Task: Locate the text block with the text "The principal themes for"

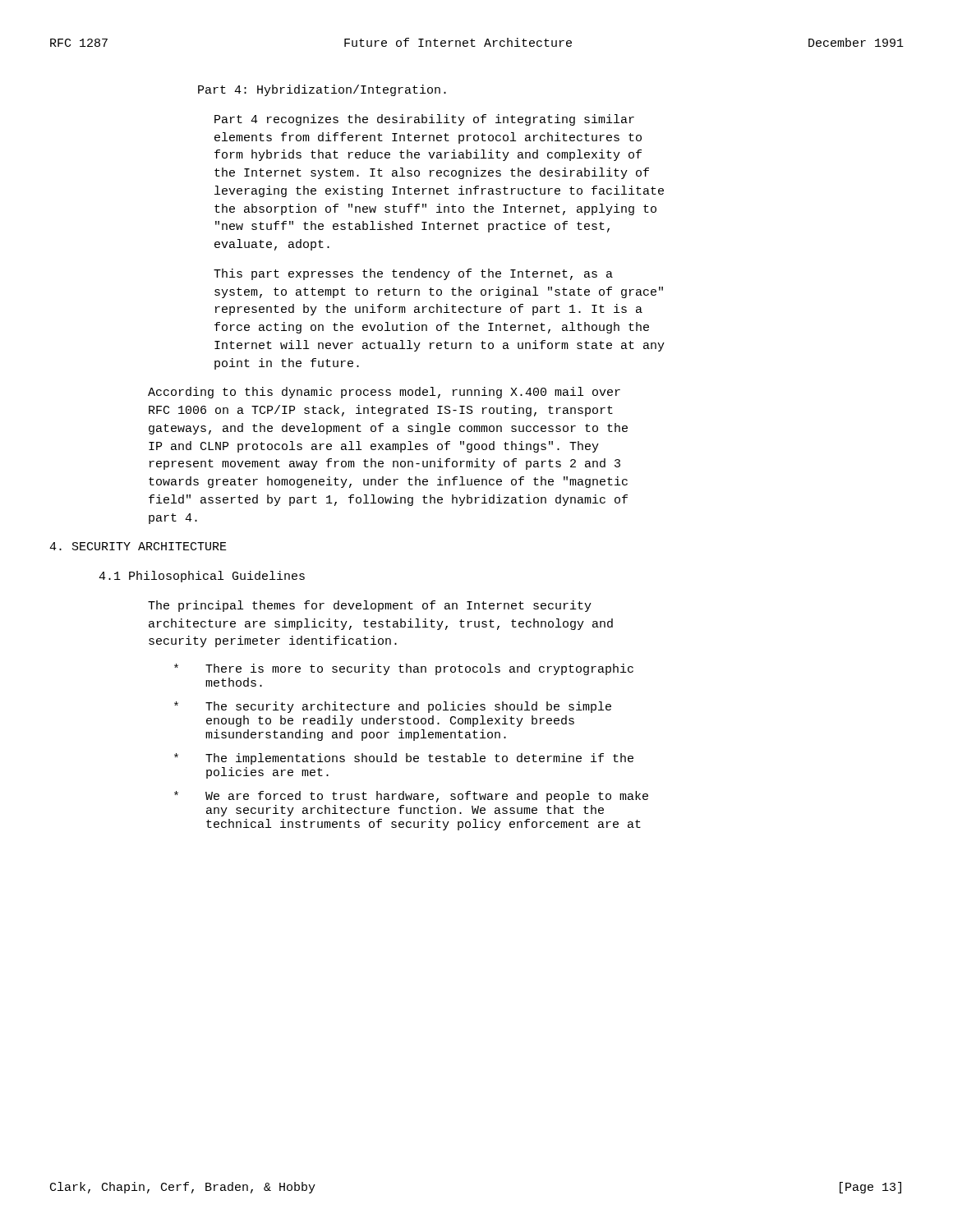Action: [x=493, y=625]
